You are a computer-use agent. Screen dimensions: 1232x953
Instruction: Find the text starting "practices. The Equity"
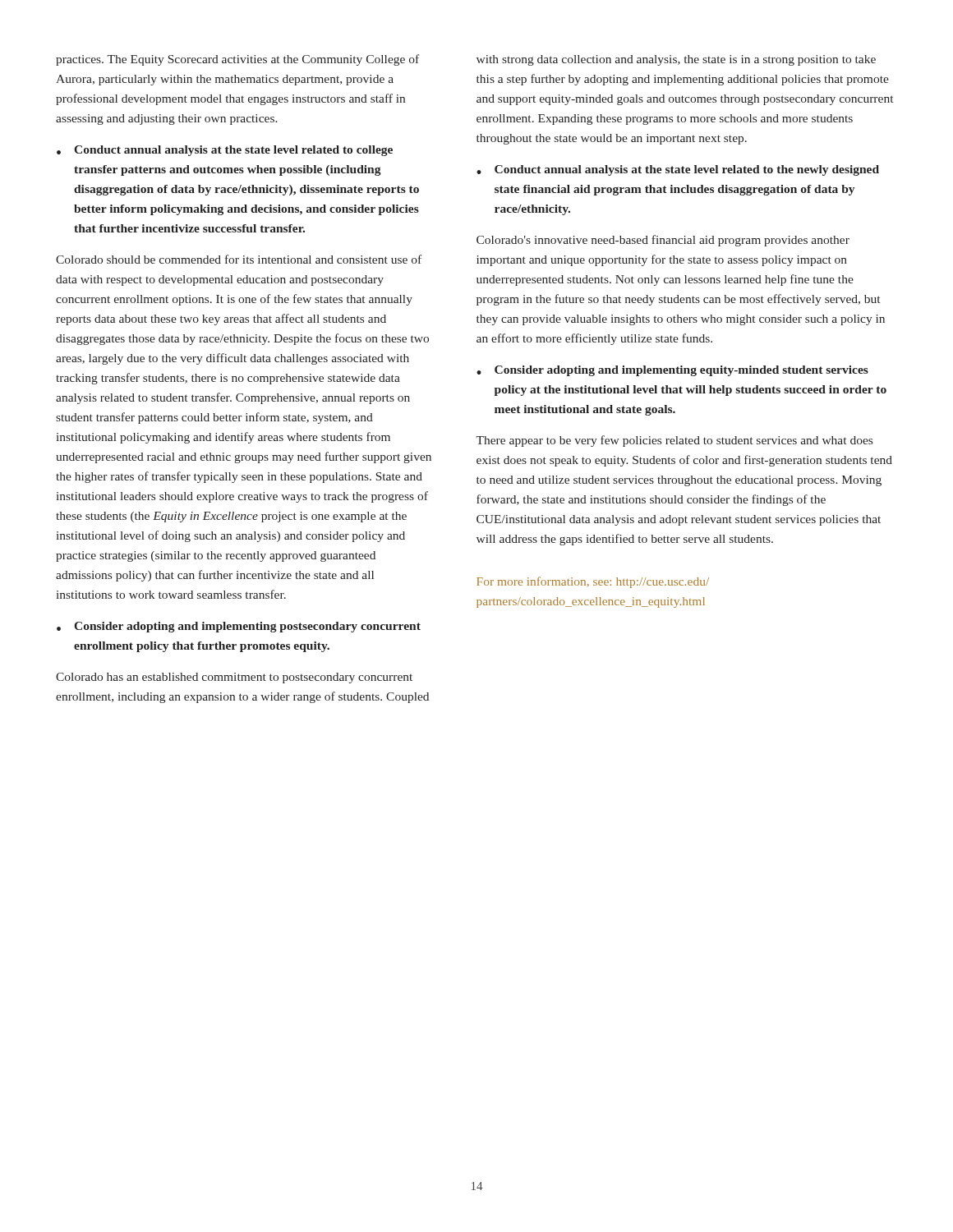[237, 88]
